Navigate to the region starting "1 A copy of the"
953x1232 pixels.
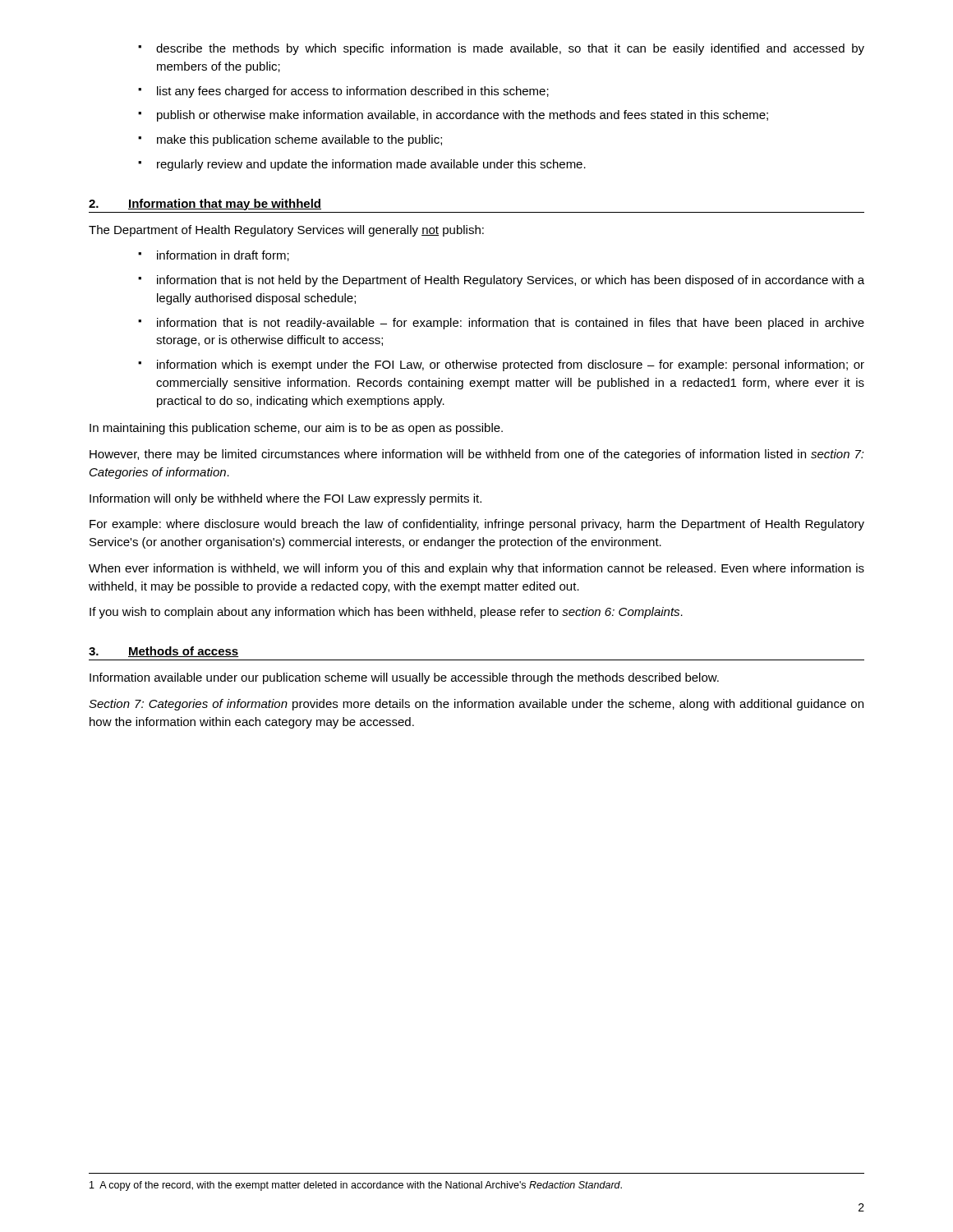pos(356,1185)
